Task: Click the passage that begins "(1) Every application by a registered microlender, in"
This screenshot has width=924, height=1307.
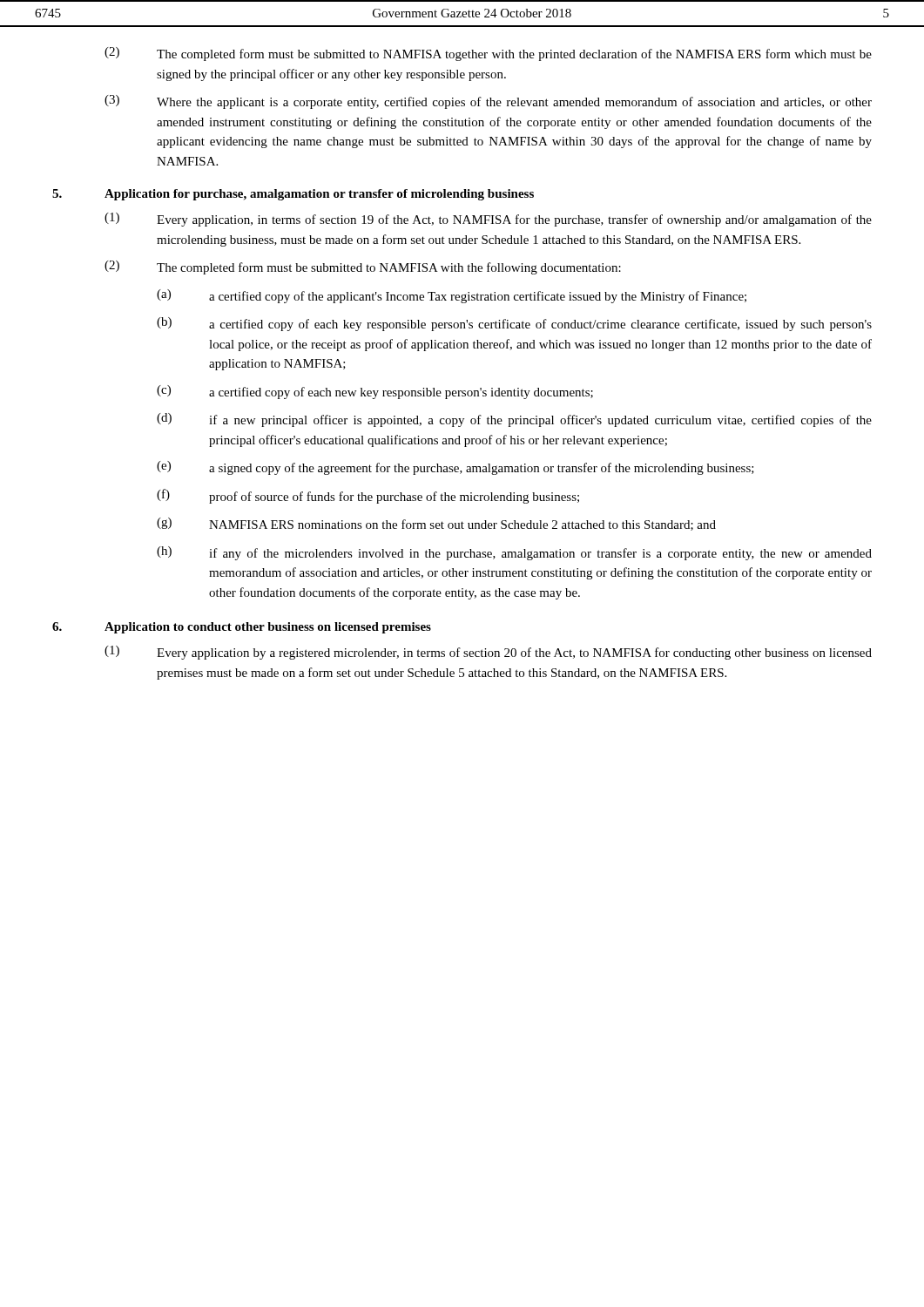Action: click(x=488, y=663)
